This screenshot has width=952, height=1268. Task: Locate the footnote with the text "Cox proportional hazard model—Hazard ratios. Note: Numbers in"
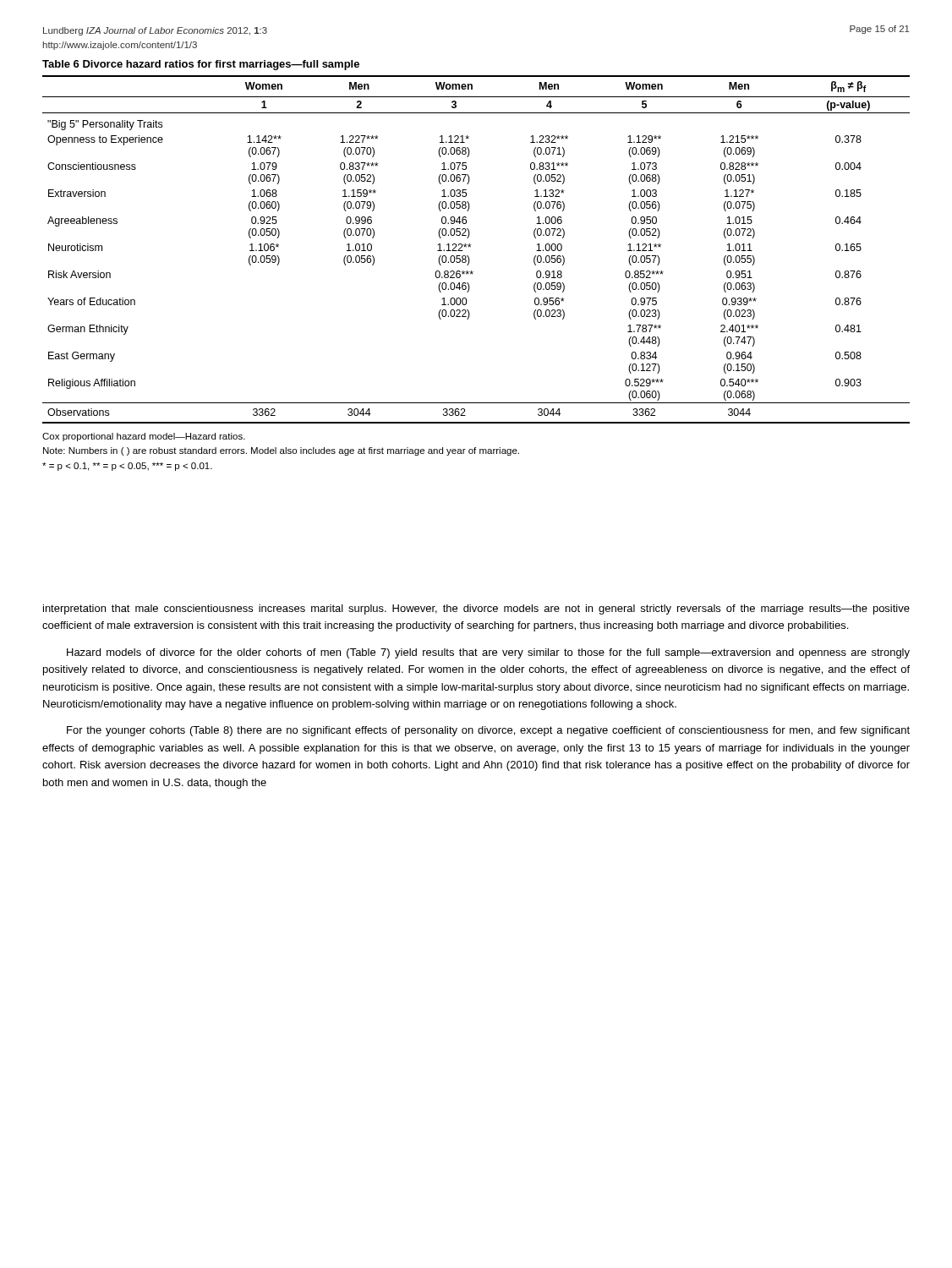[281, 451]
